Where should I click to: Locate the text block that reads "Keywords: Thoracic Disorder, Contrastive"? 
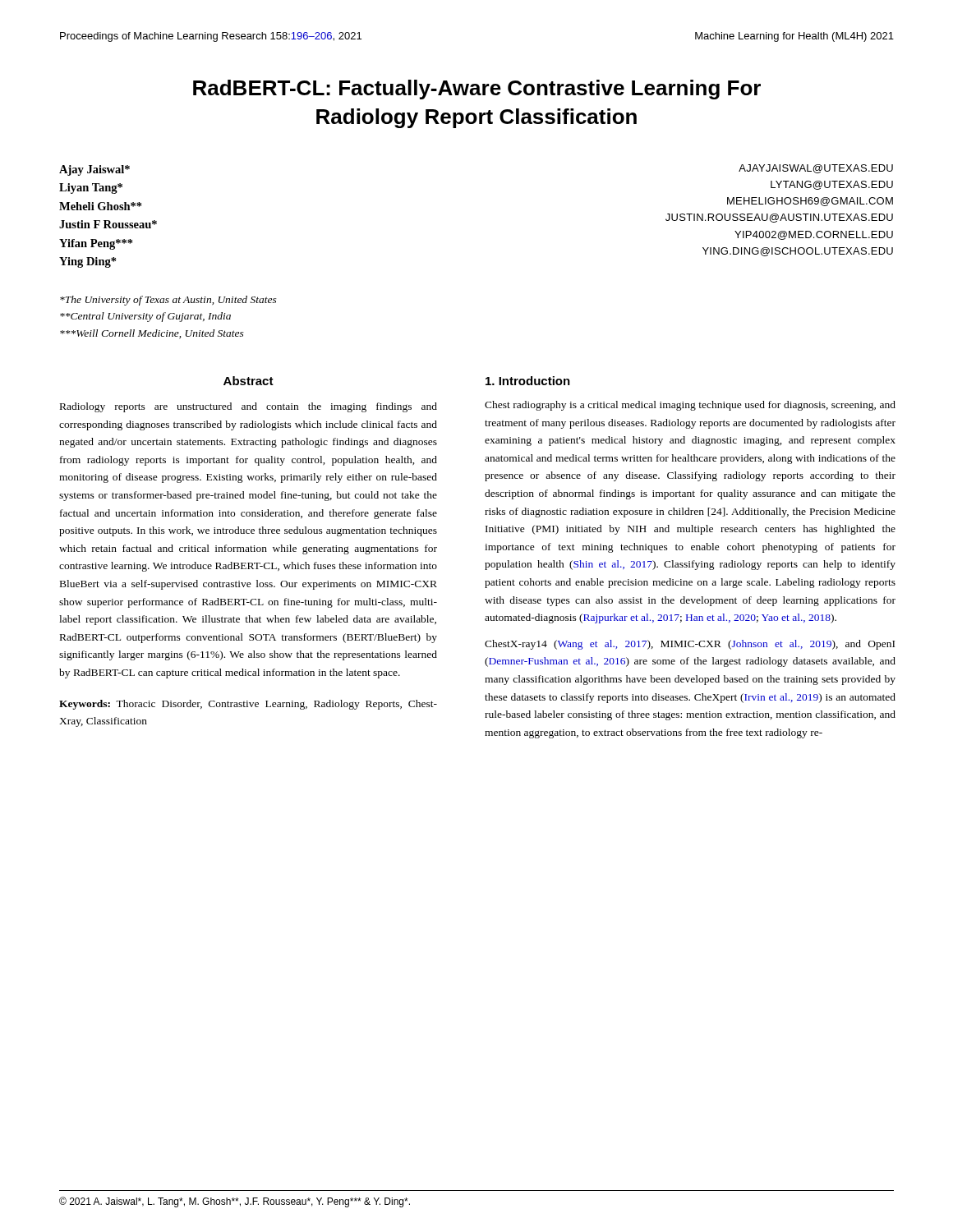pyautogui.click(x=248, y=712)
